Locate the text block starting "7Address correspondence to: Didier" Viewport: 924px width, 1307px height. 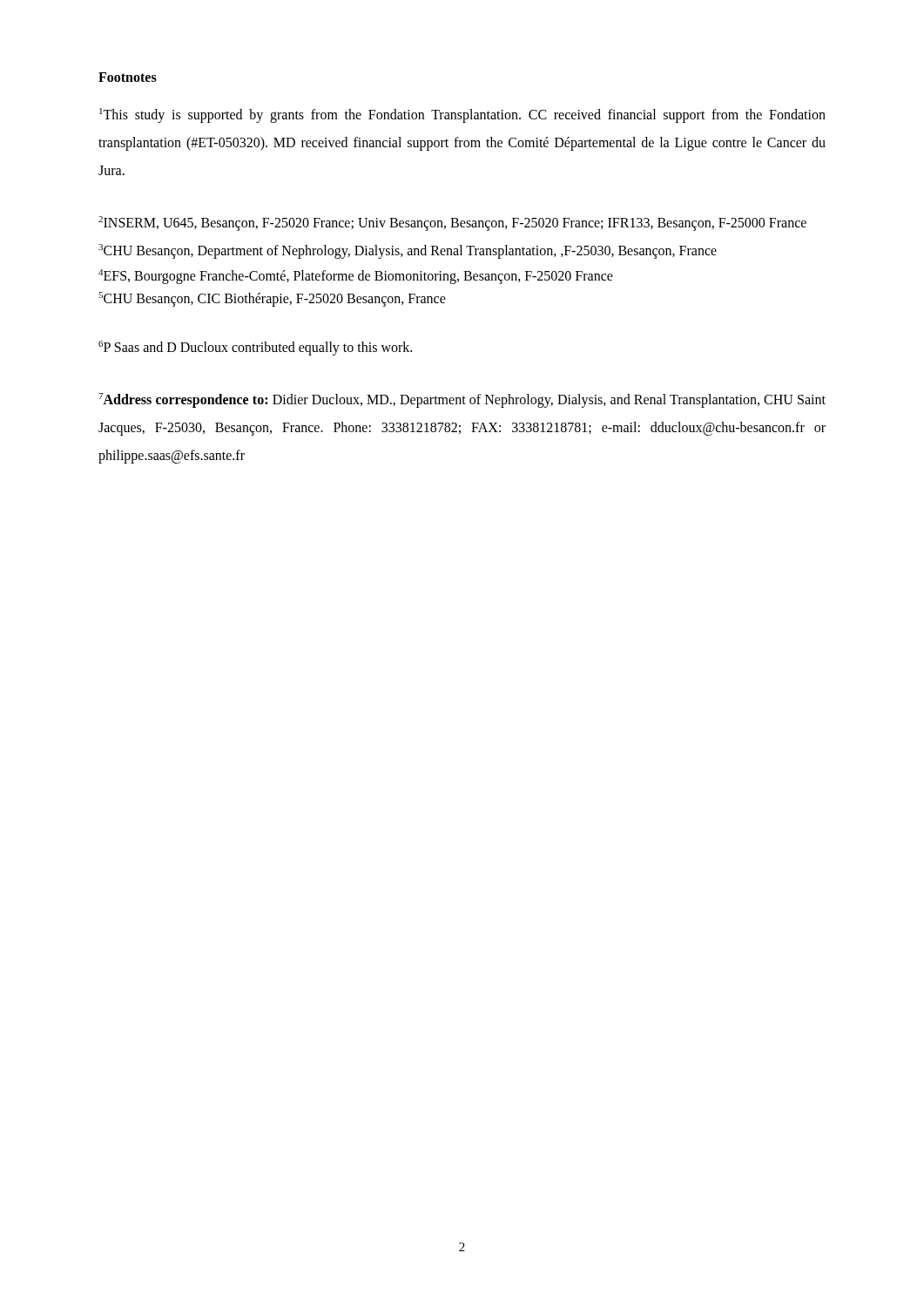point(462,427)
